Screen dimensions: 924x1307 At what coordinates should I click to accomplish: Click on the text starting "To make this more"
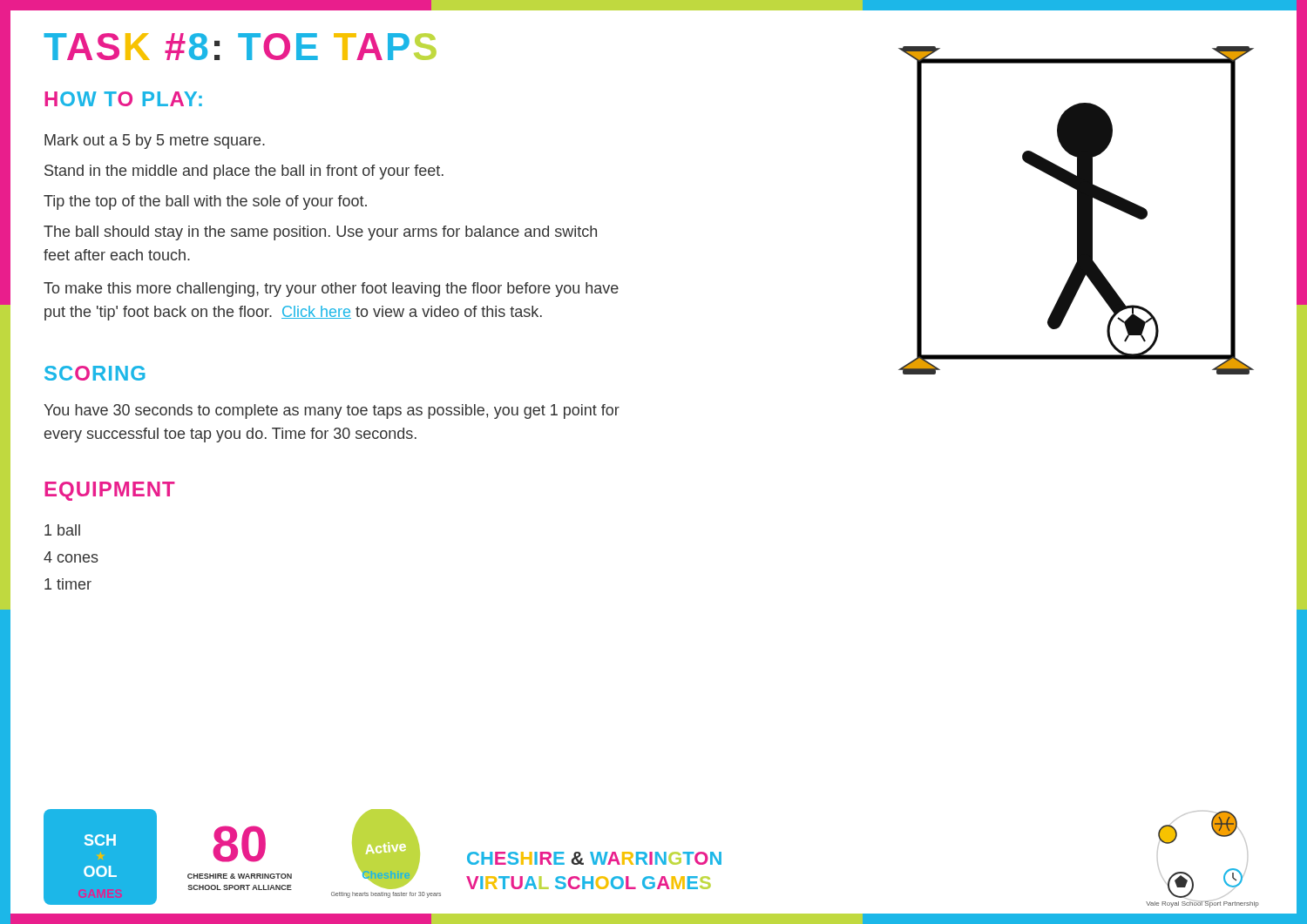pyautogui.click(x=331, y=300)
